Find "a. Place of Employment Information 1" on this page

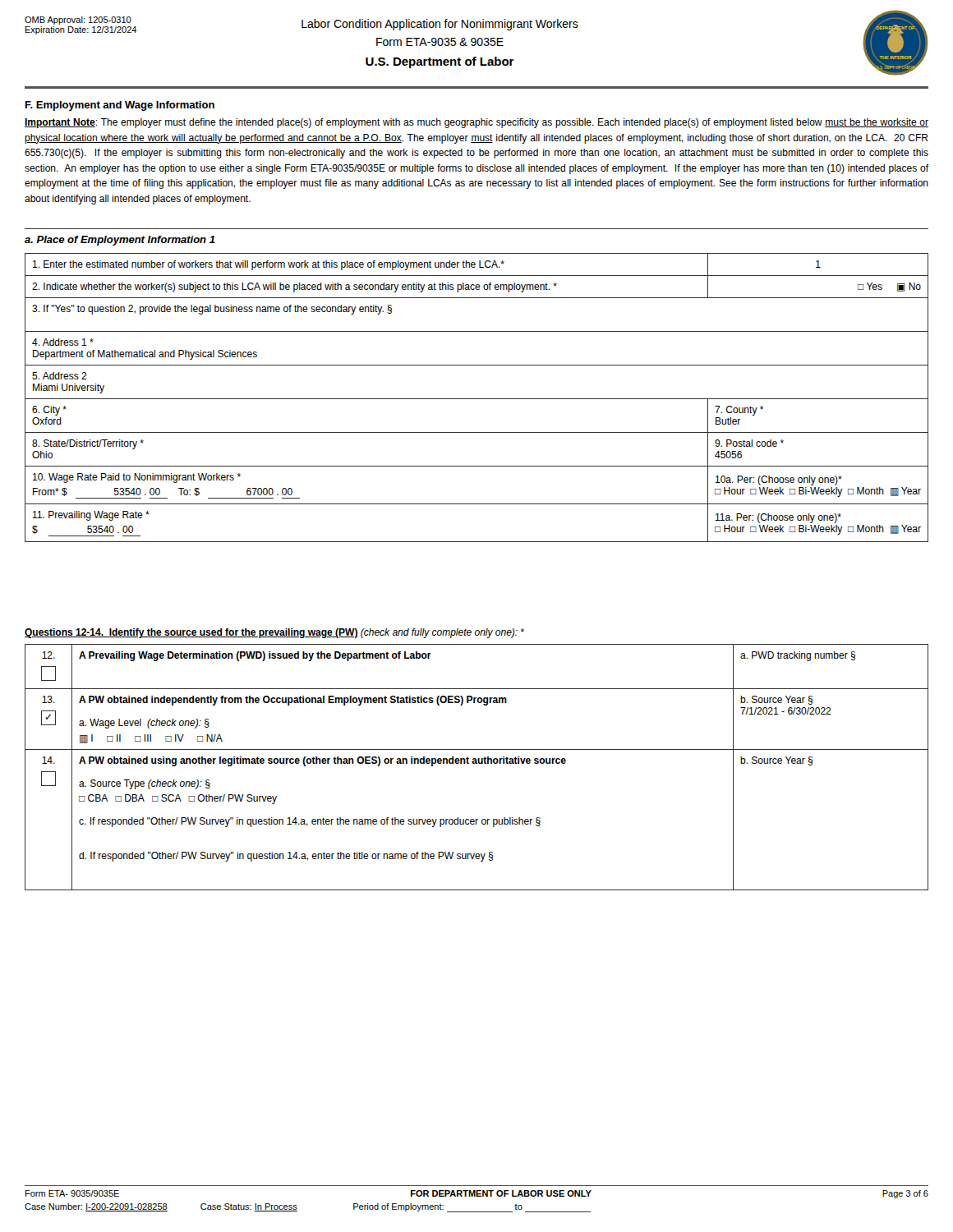120,239
